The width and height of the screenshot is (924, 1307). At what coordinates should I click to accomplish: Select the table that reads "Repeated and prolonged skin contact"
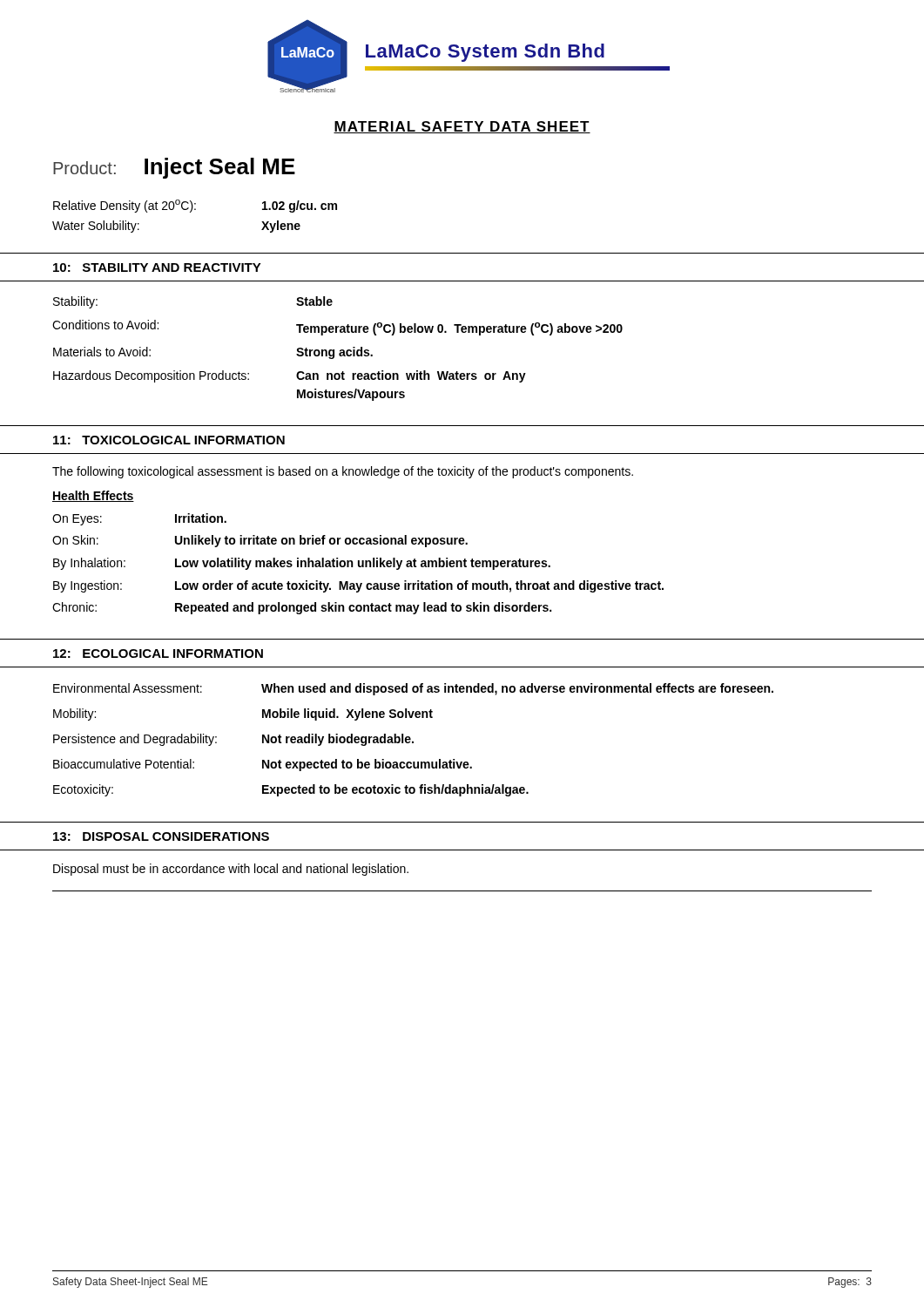(462, 564)
